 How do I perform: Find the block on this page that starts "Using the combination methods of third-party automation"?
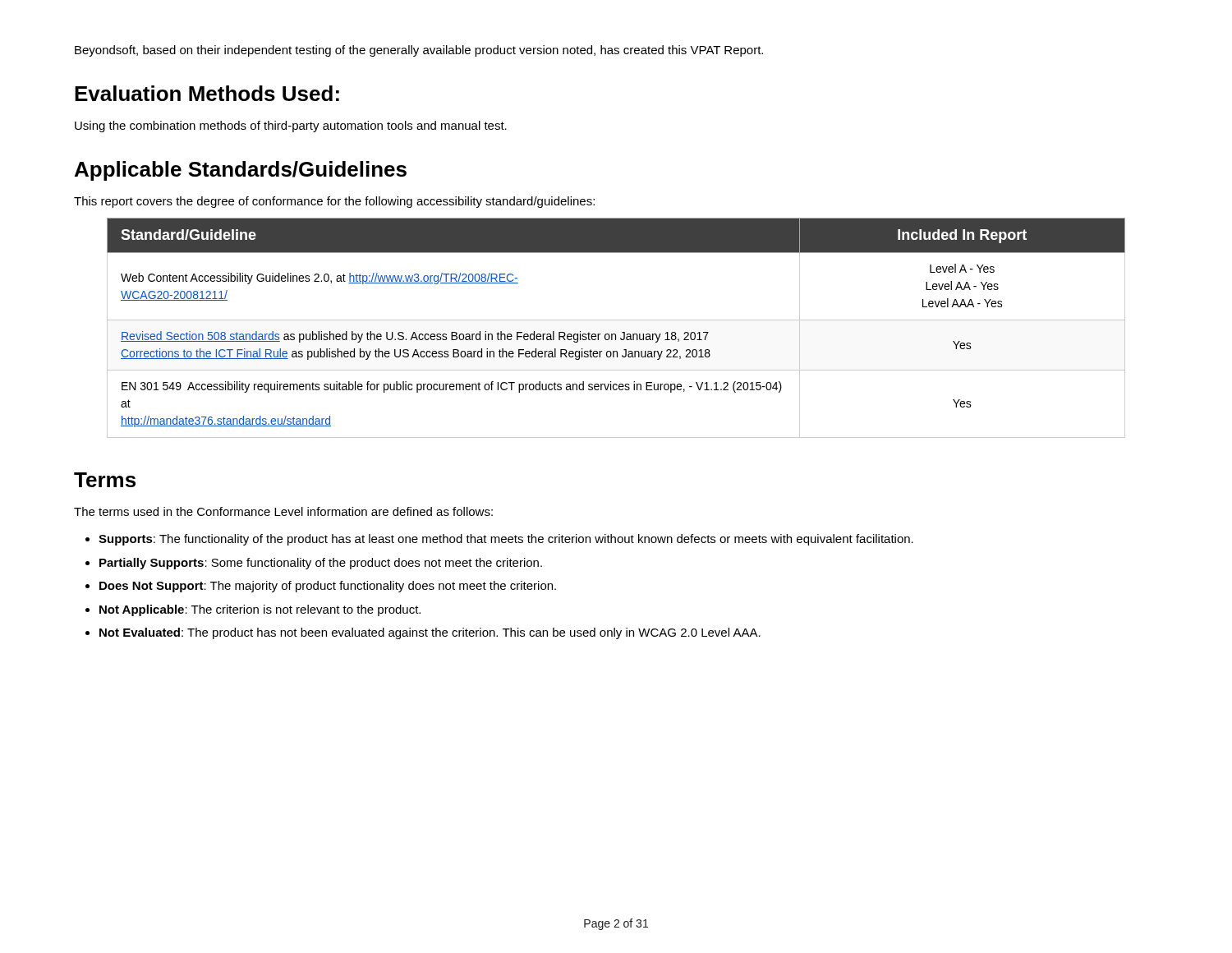tap(291, 125)
